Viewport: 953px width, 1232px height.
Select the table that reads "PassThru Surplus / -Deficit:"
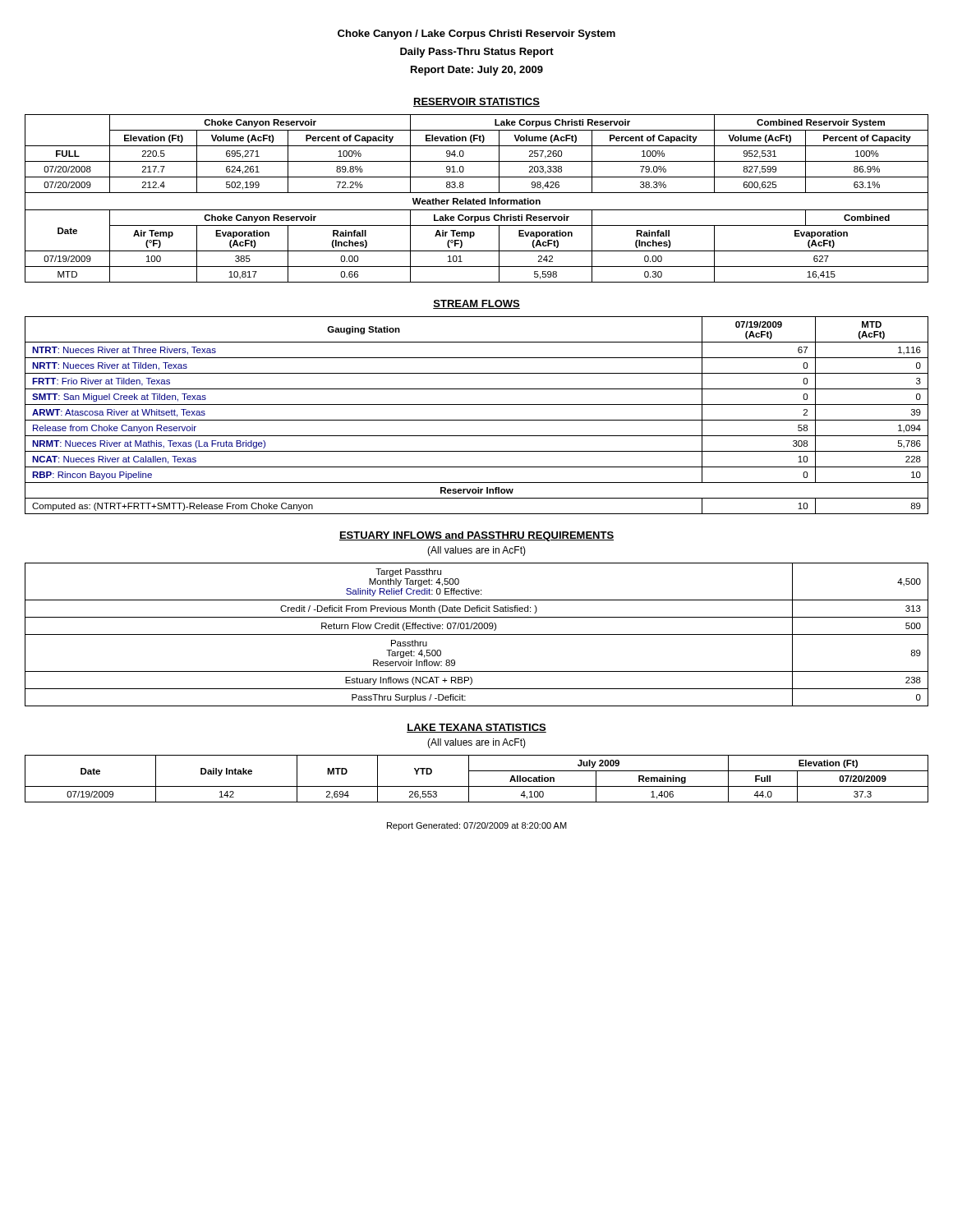pyautogui.click(x=476, y=635)
